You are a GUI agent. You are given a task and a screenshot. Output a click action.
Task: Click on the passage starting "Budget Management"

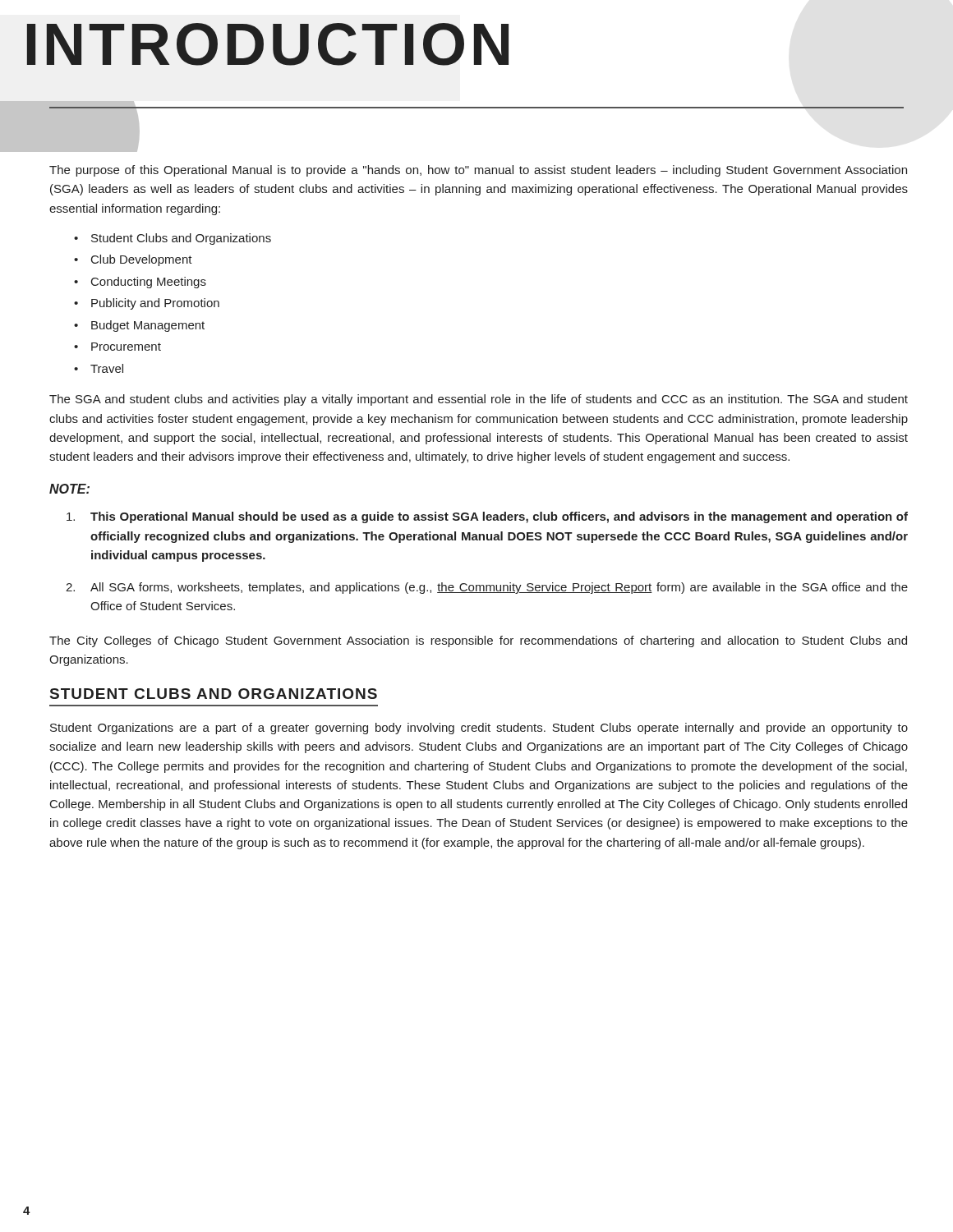point(148,325)
